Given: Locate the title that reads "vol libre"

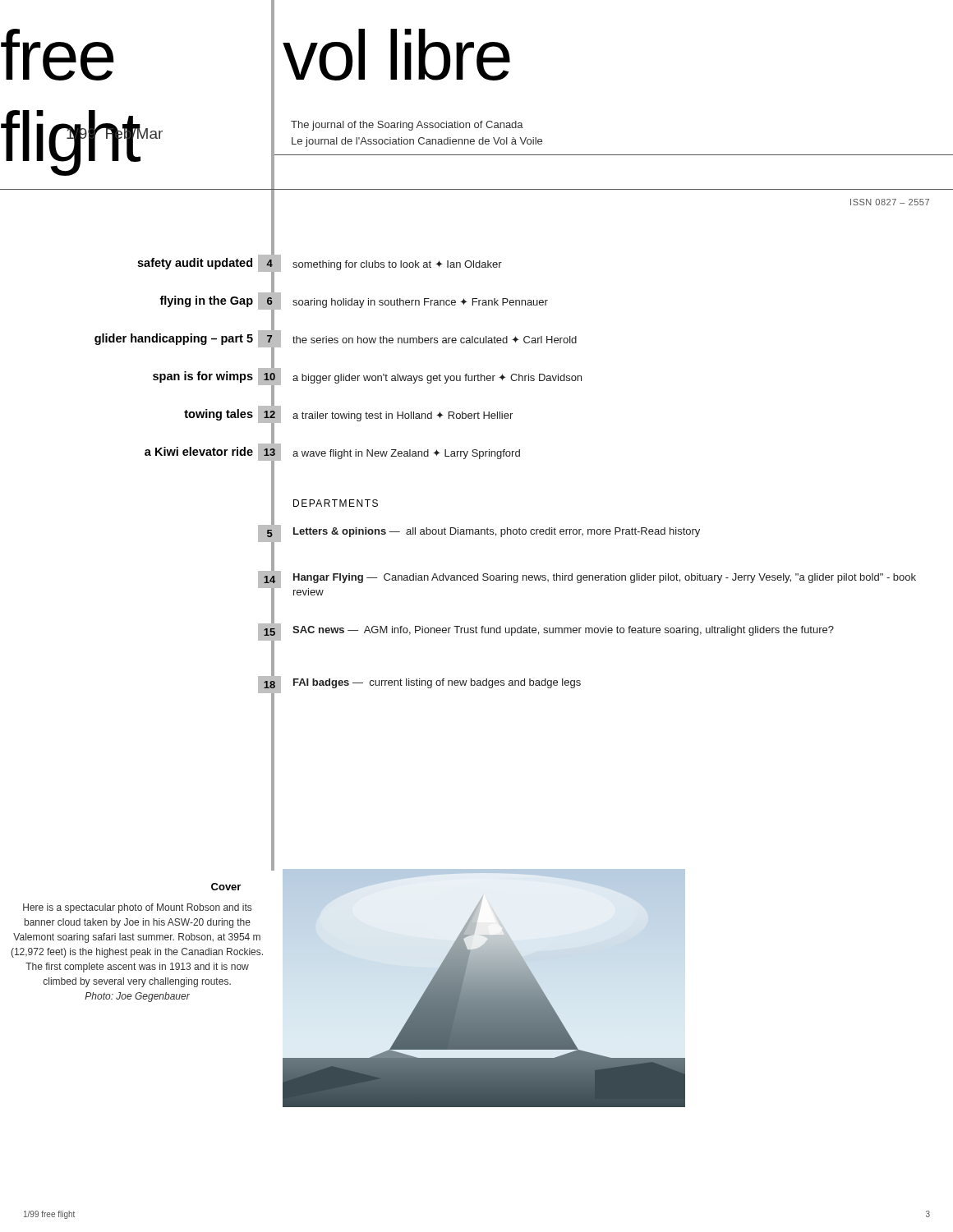Looking at the screenshot, I should point(397,55).
